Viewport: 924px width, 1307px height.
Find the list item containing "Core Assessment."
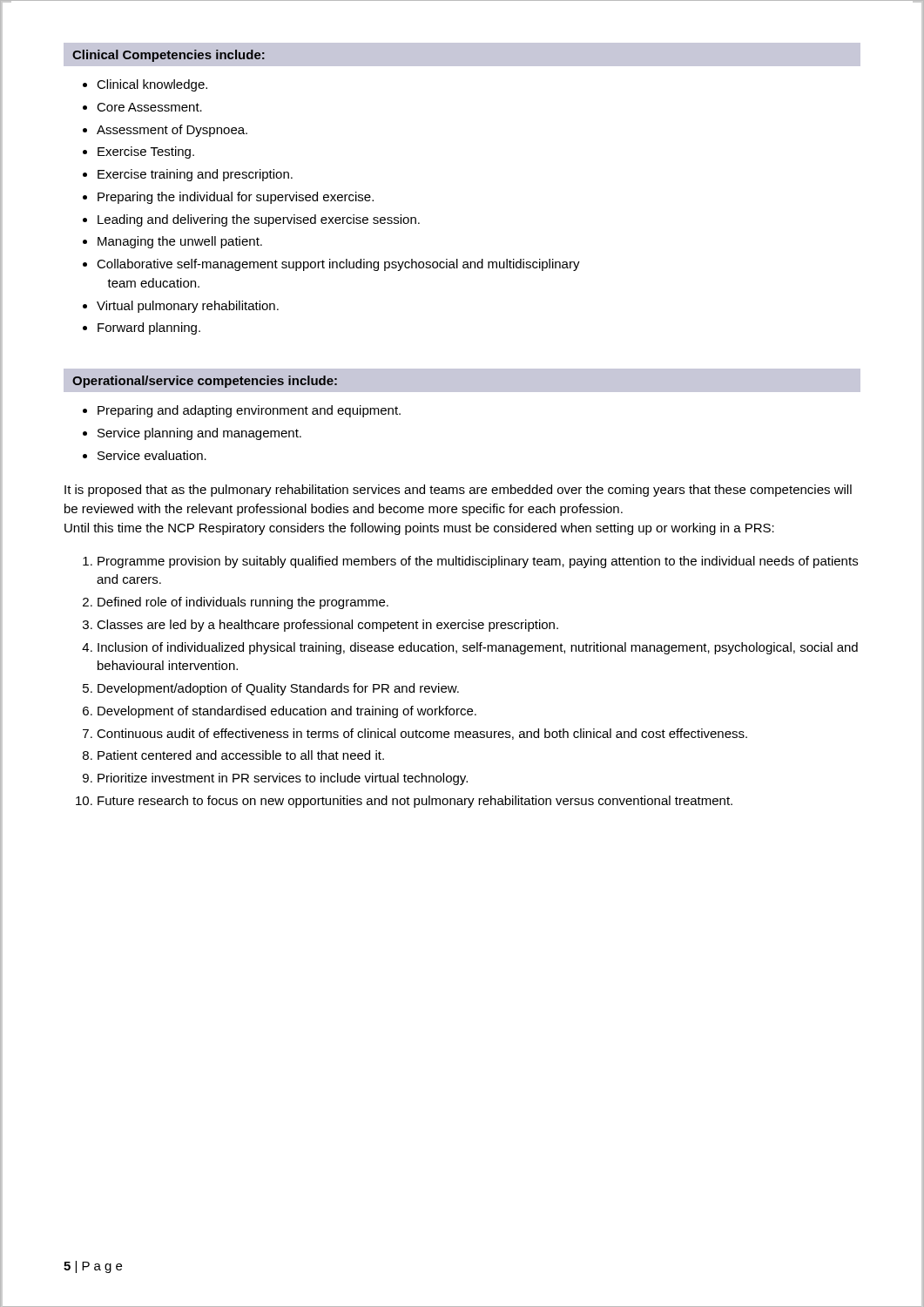(149, 107)
